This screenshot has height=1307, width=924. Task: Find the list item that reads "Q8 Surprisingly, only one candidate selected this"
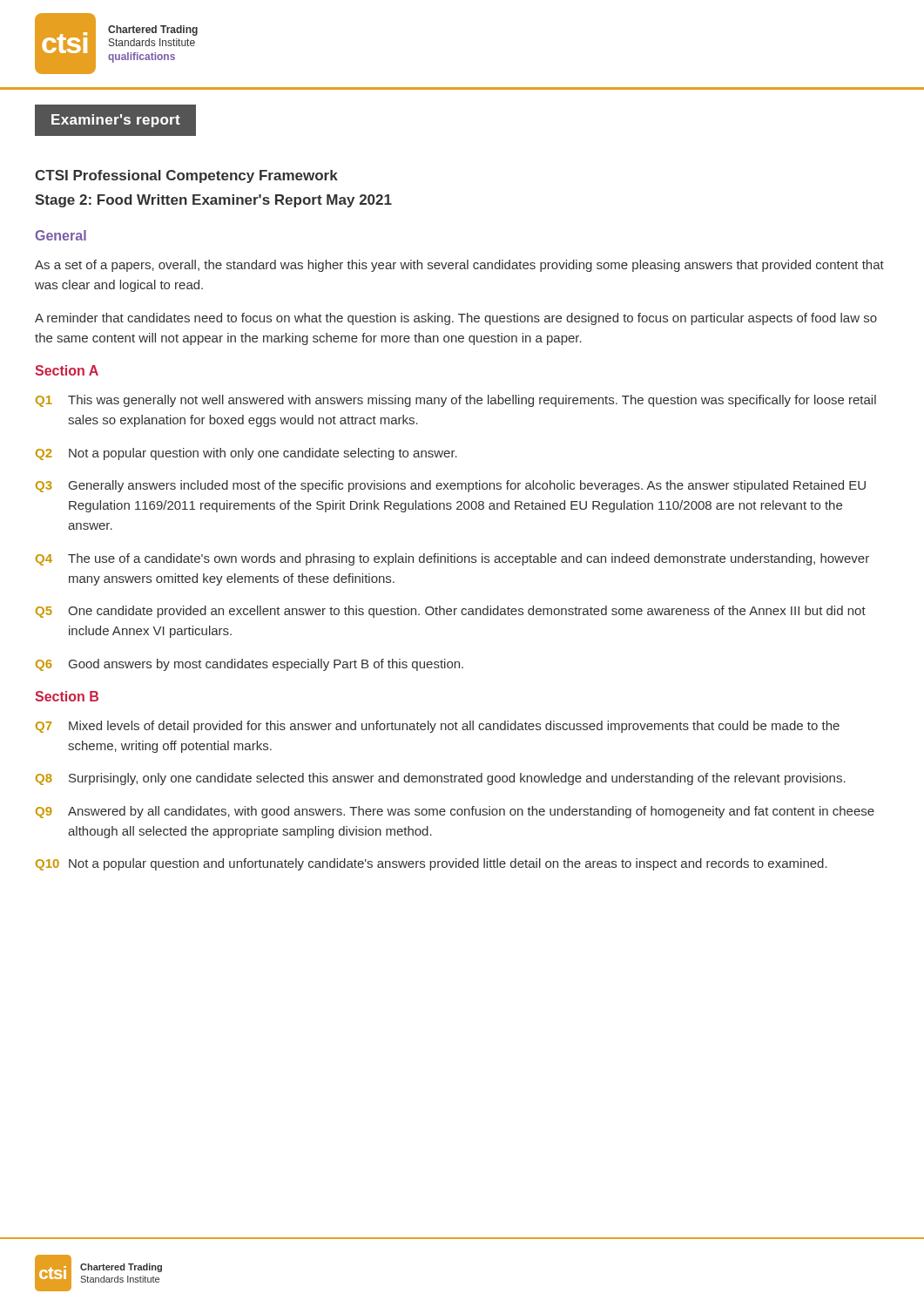pyautogui.click(x=441, y=778)
